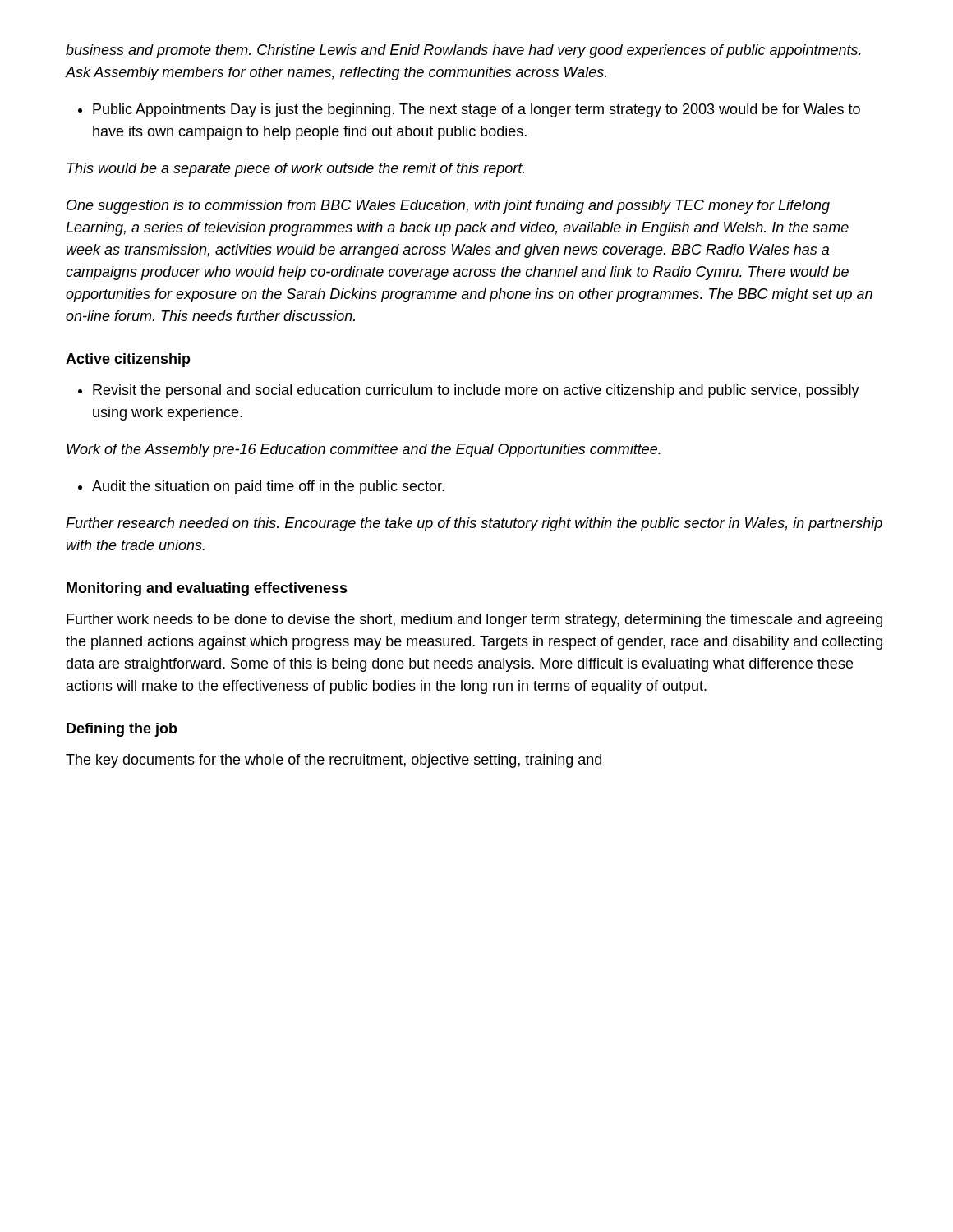Point to the text starting "One suggestion is"
Viewport: 953px width, 1232px height.
(x=469, y=261)
